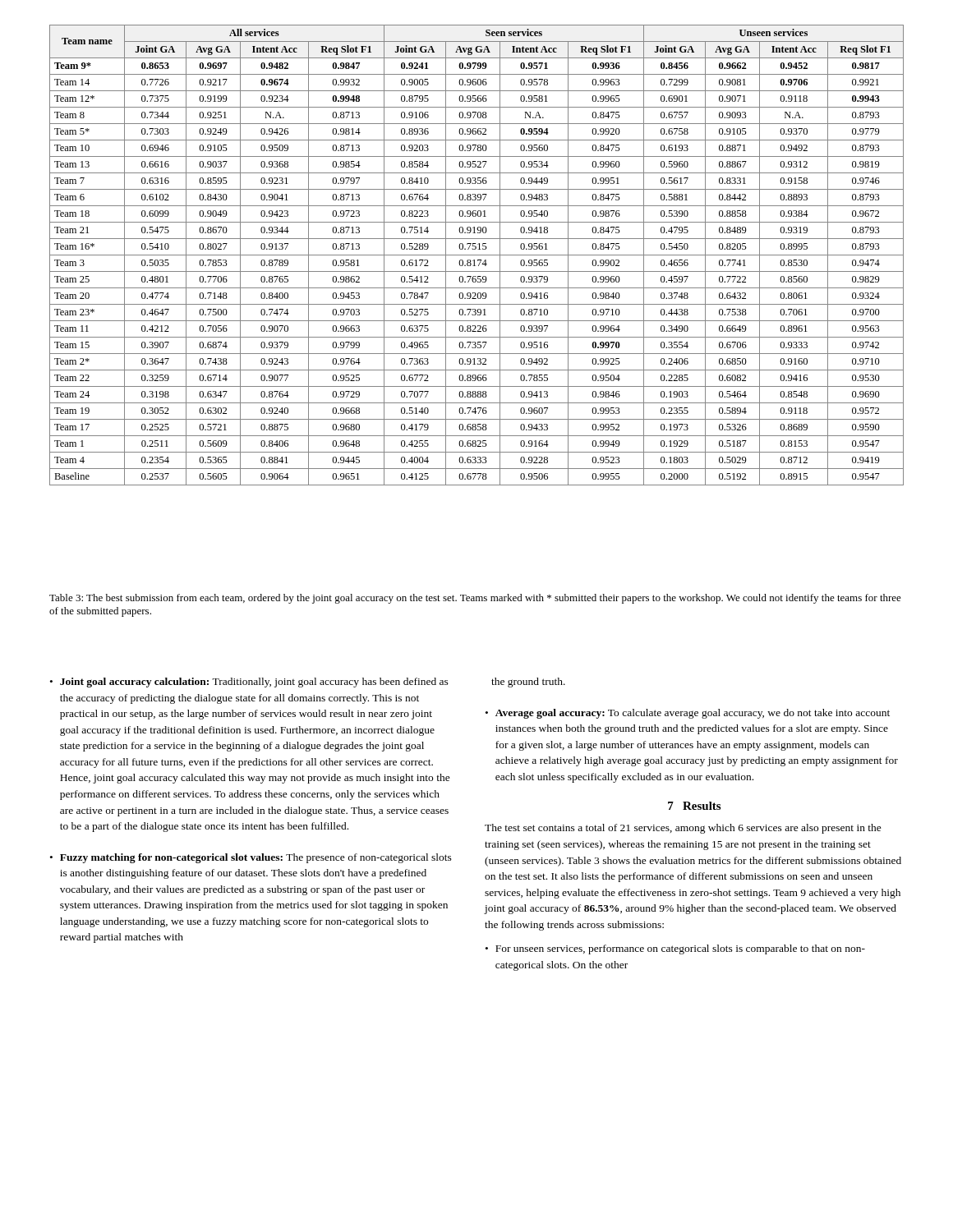
Task: Locate the text block containing "The test set contains a"
Action: click(693, 876)
